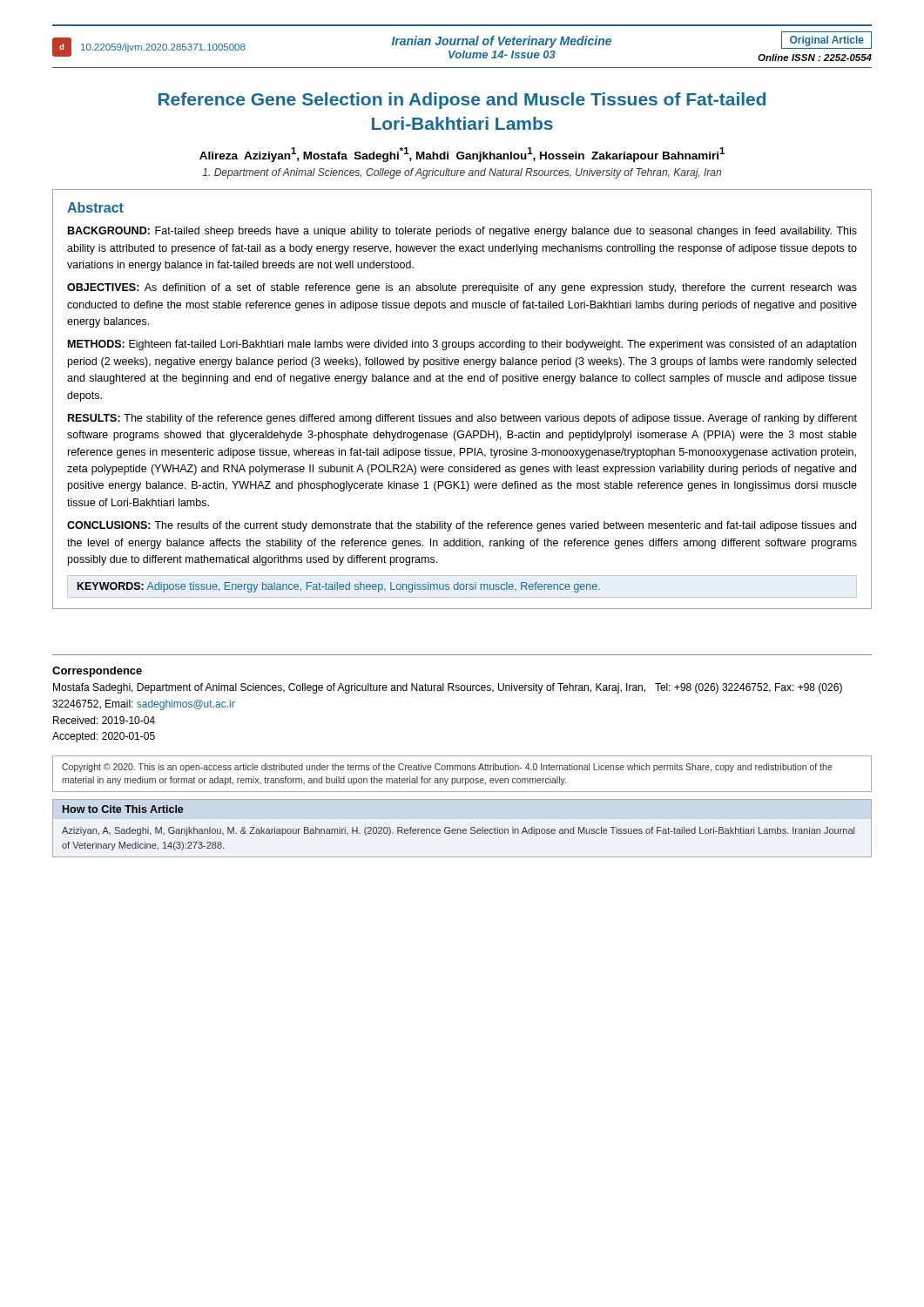Point to the block beginning "BACKGROUND: Fat-tailed sheep breeds have"
Screen dimensions: 1307x924
tap(462, 248)
